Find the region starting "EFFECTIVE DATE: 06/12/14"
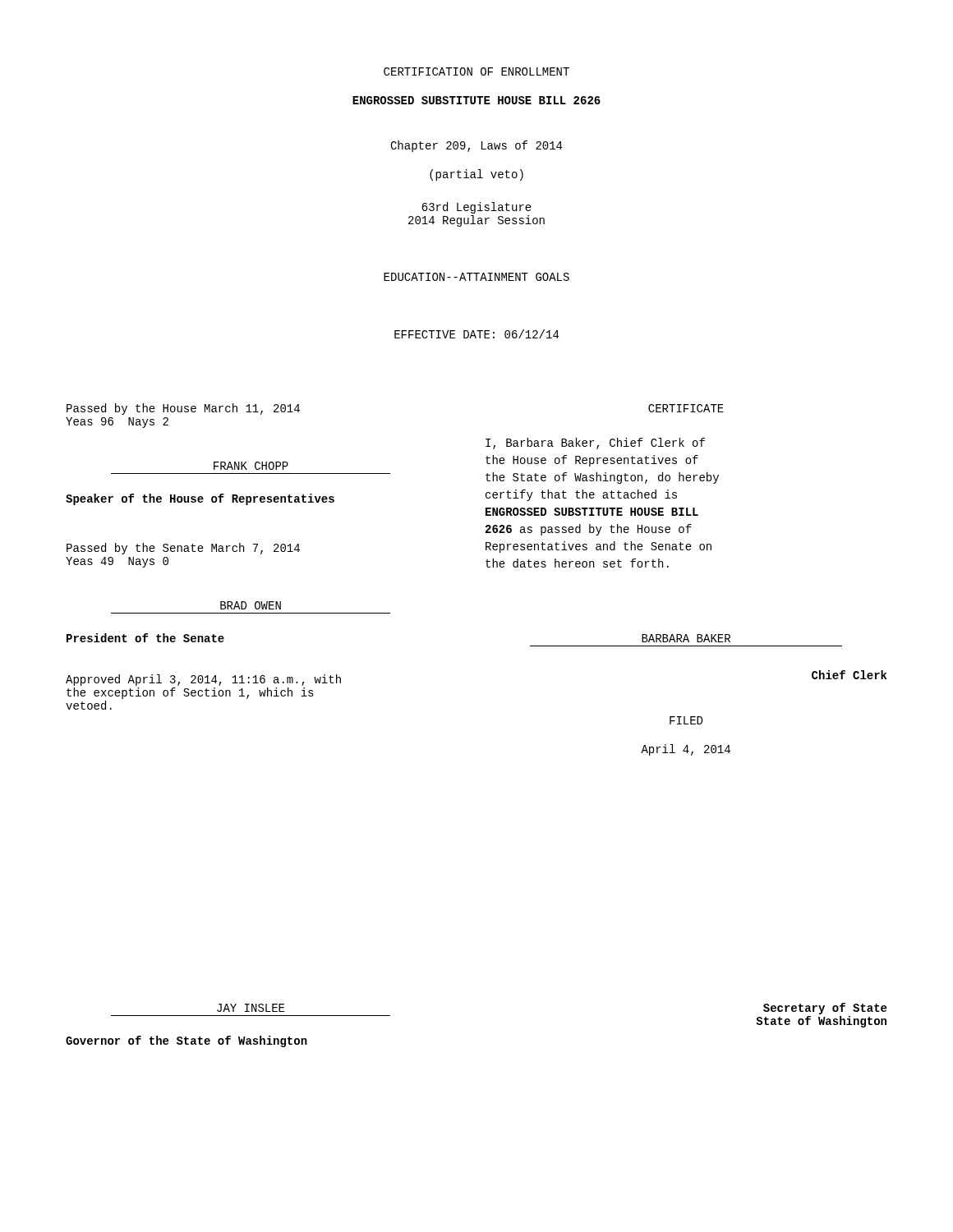 click(x=476, y=335)
